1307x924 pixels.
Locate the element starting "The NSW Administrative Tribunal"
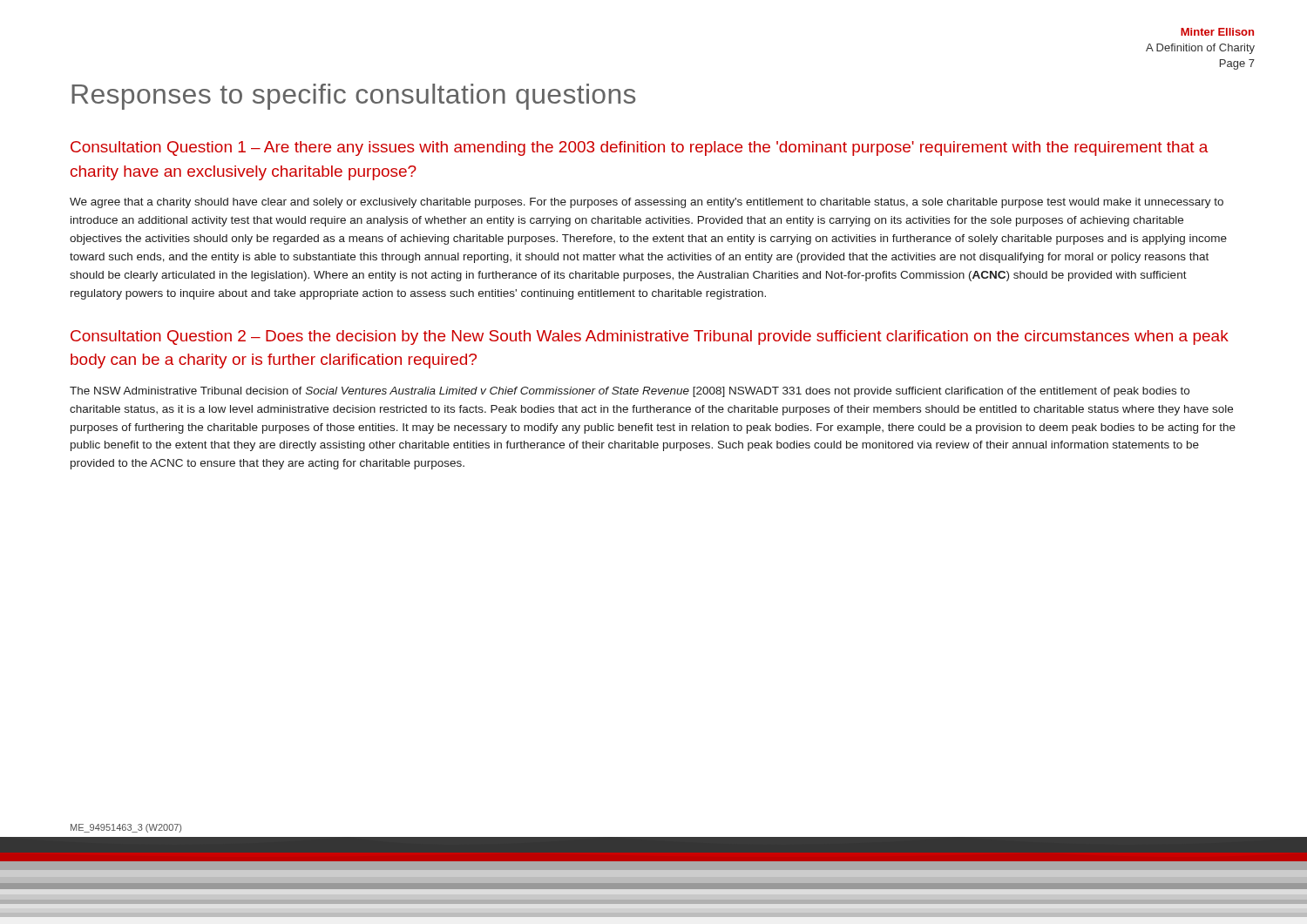(653, 427)
